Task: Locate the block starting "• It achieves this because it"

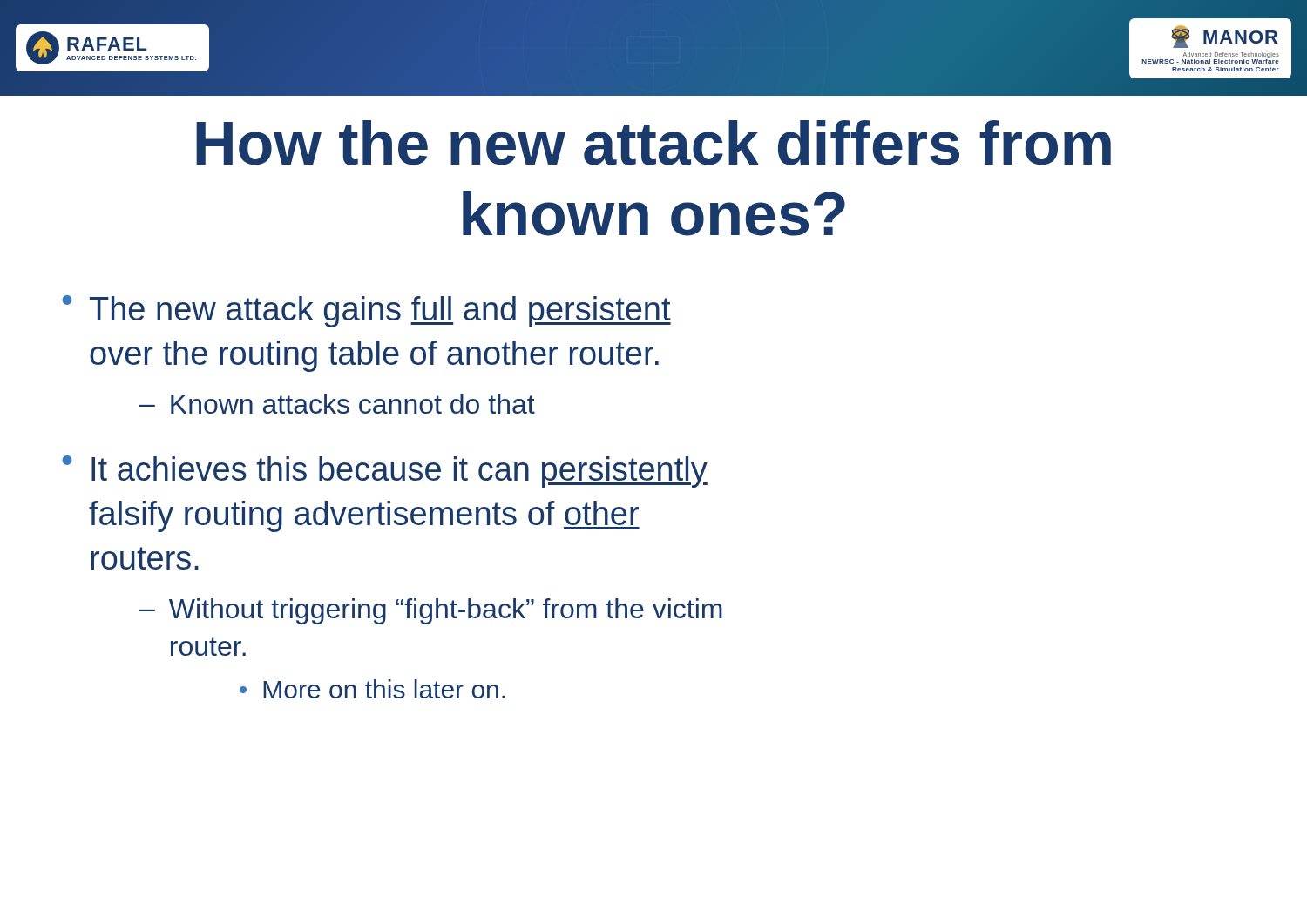Action: pyautogui.click(x=385, y=472)
